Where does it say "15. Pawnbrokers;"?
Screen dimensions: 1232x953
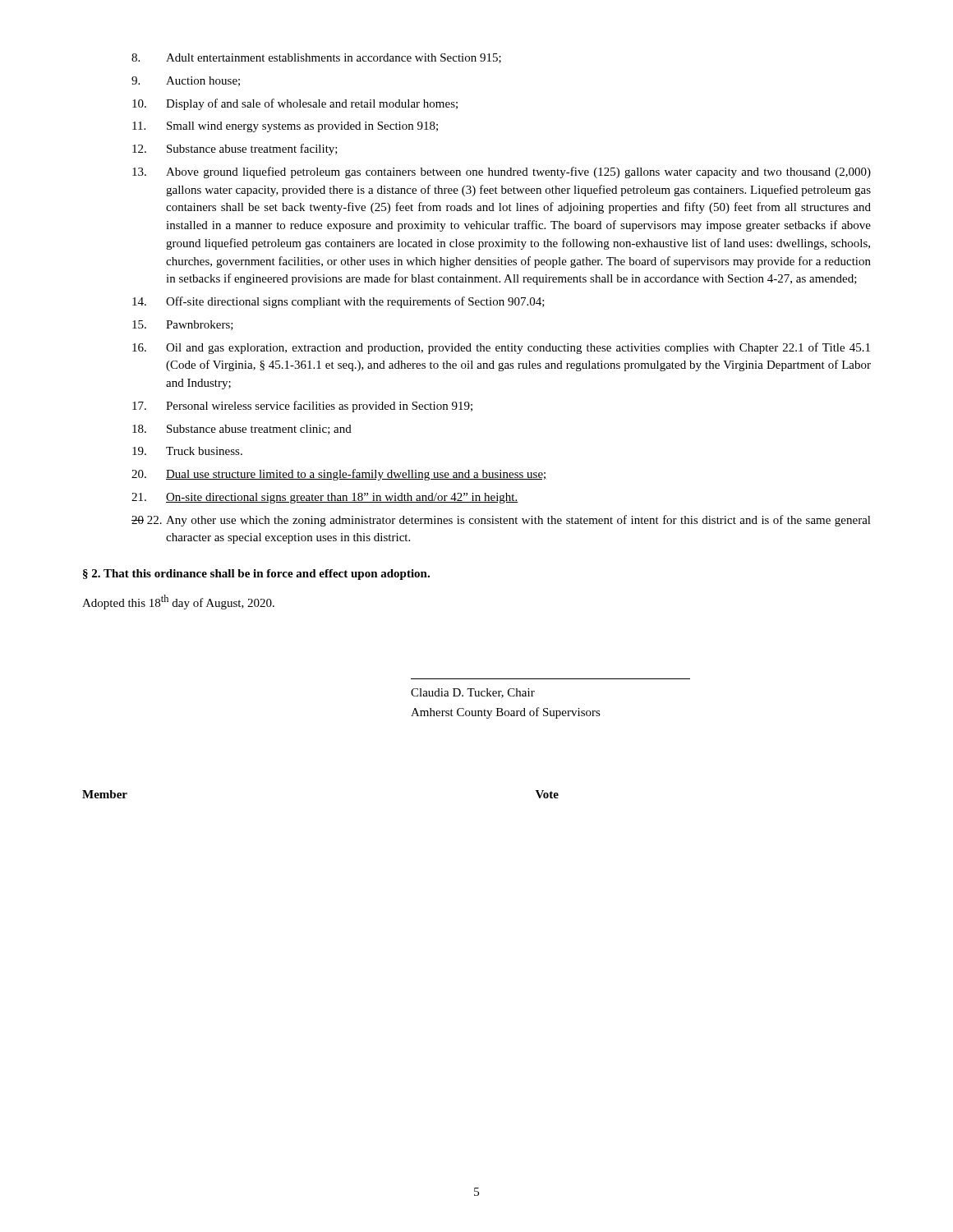coord(183,325)
